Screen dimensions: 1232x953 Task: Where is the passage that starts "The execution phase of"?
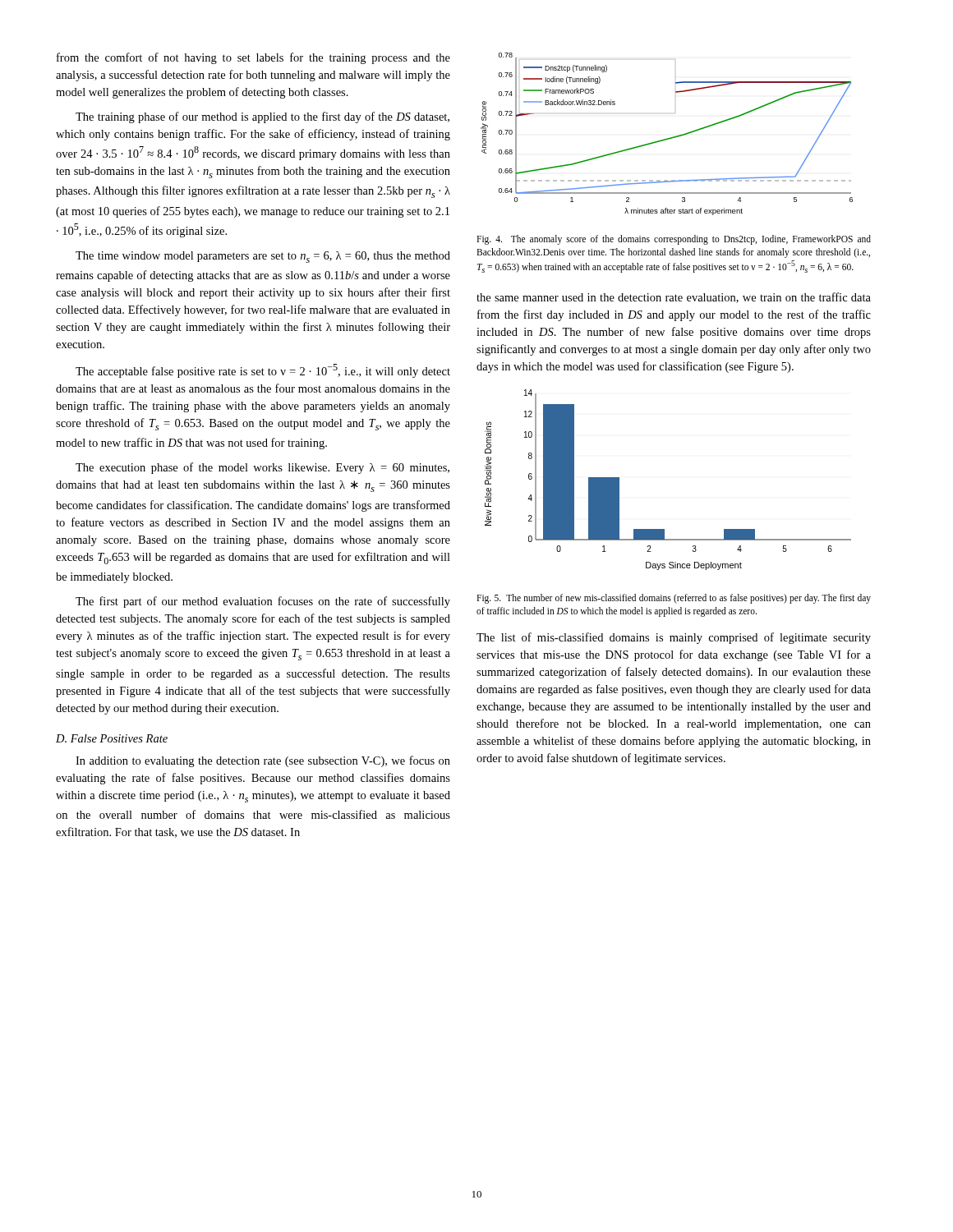(x=253, y=523)
